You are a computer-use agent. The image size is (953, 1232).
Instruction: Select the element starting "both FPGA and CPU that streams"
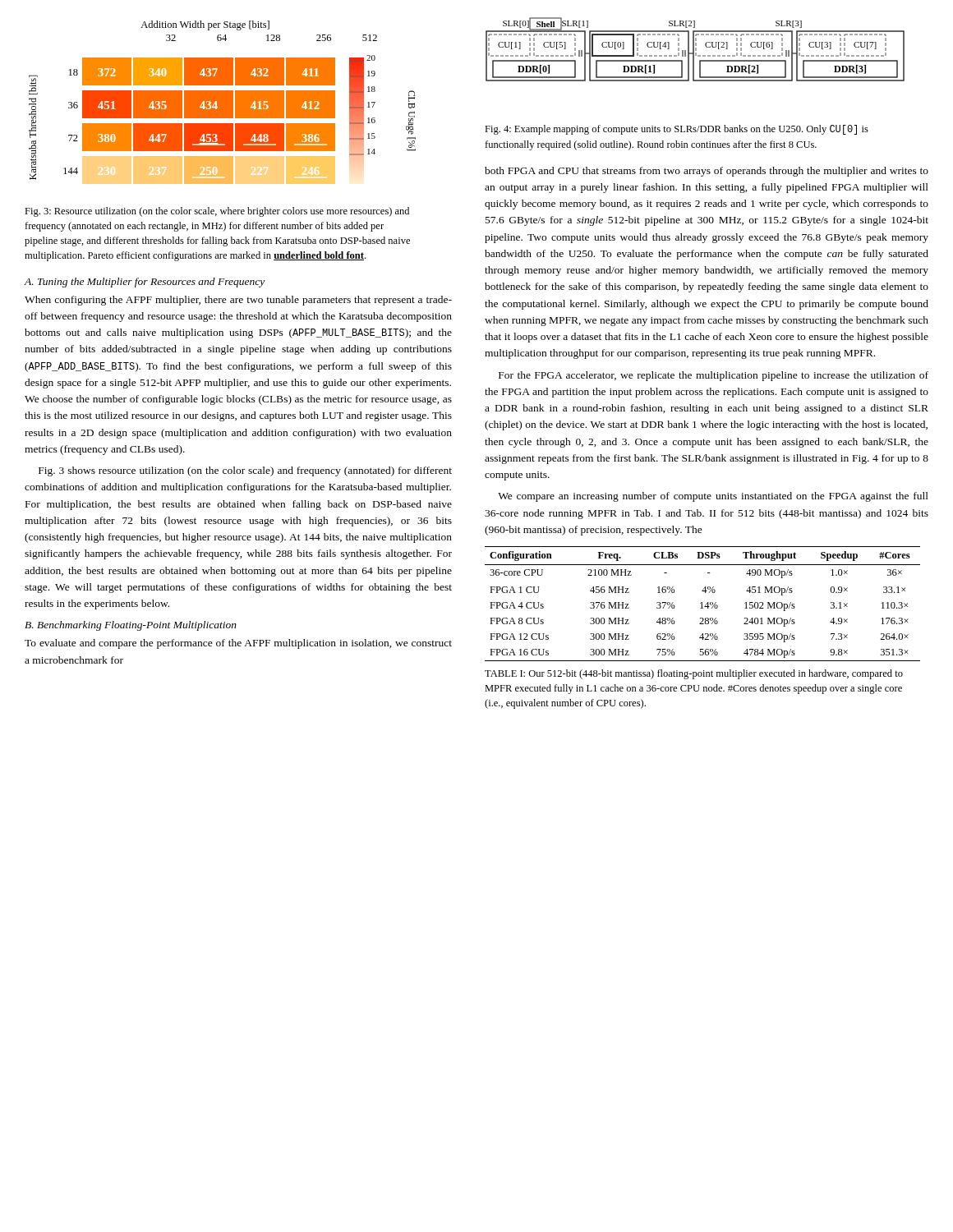[x=707, y=350]
